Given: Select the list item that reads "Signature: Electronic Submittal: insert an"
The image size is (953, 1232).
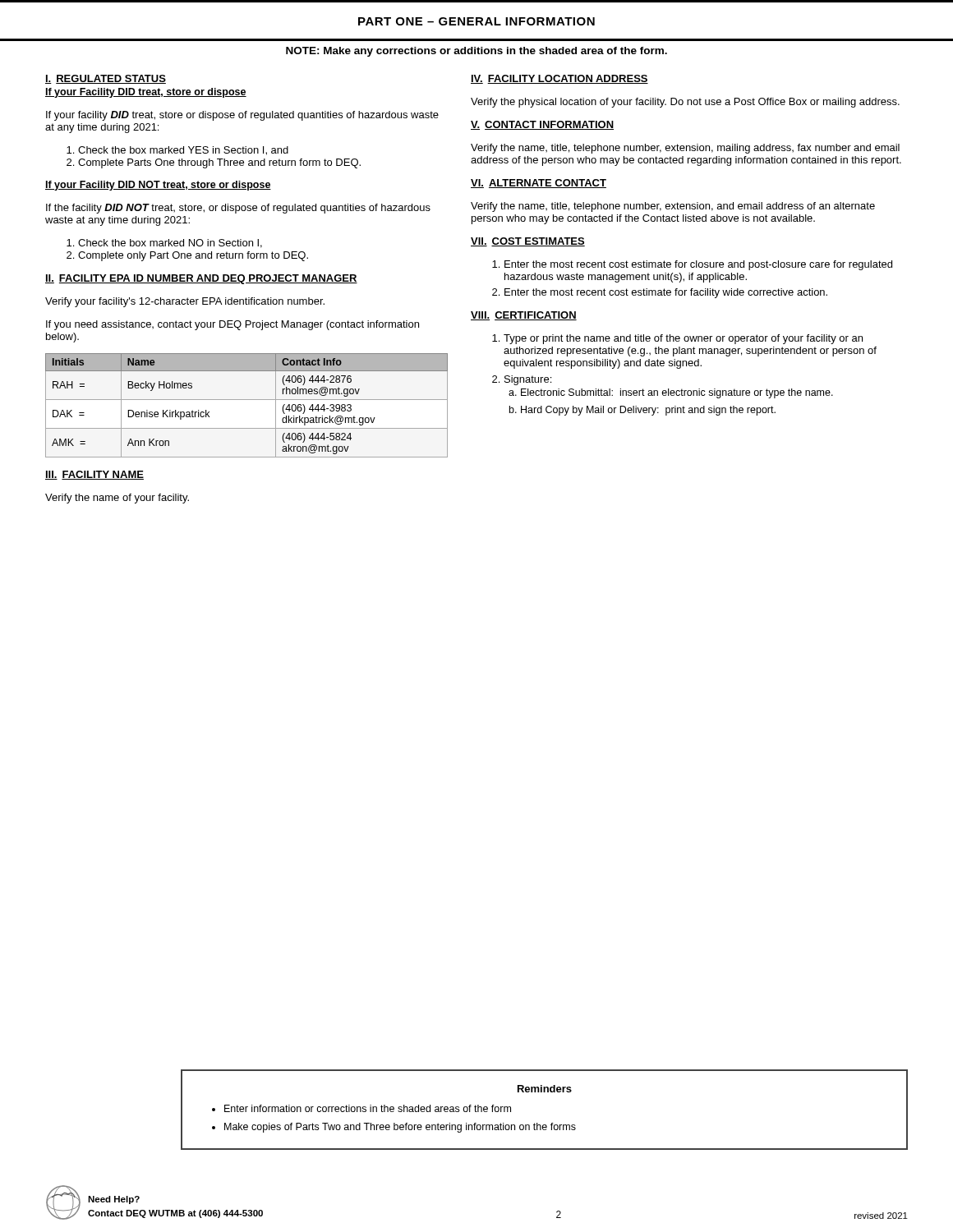Looking at the screenshot, I should point(706,395).
